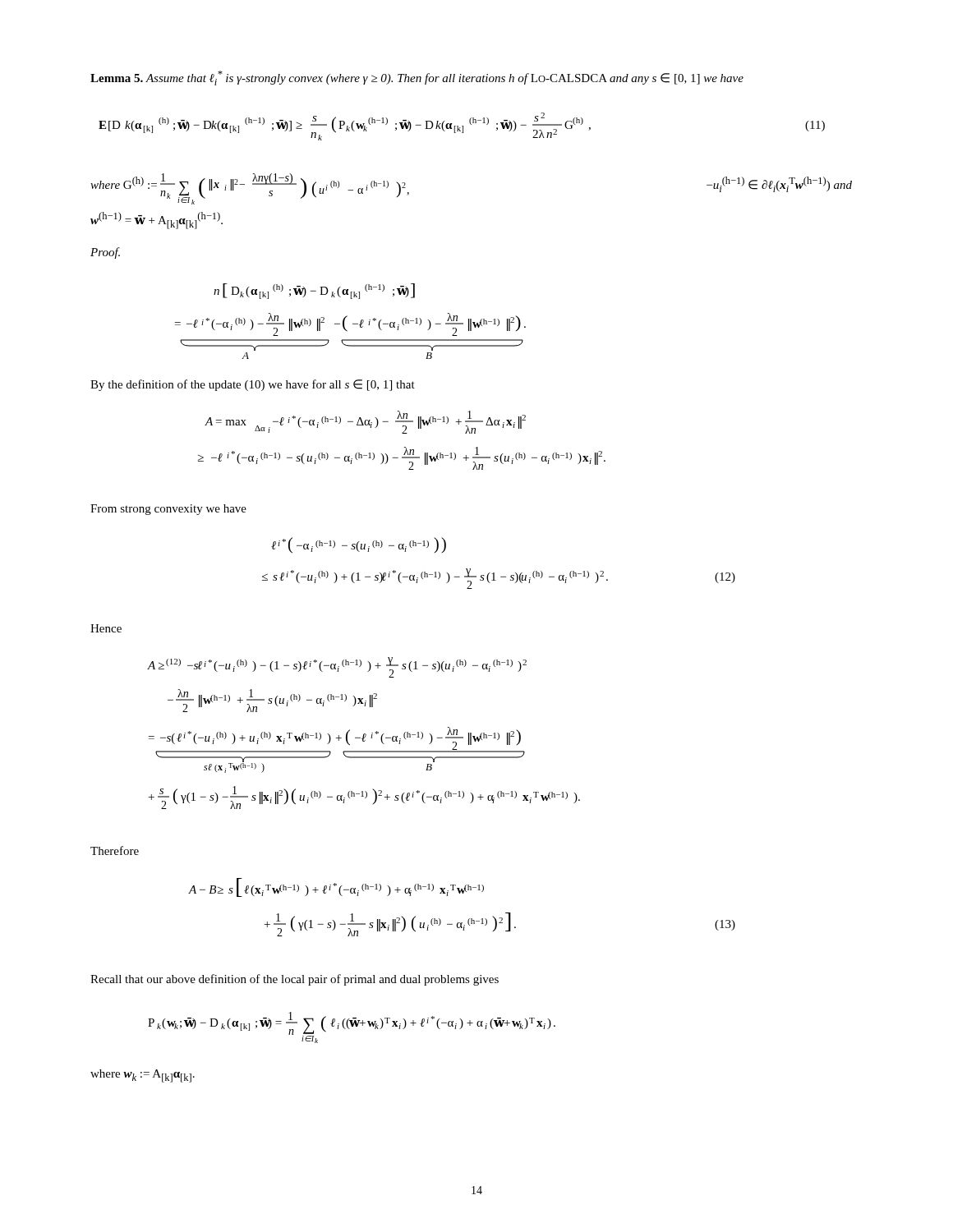The height and width of the screenshot is (1232, 953).
Task: Find the block on this page that starts "where G(h) :="
Action: point(272,191)
